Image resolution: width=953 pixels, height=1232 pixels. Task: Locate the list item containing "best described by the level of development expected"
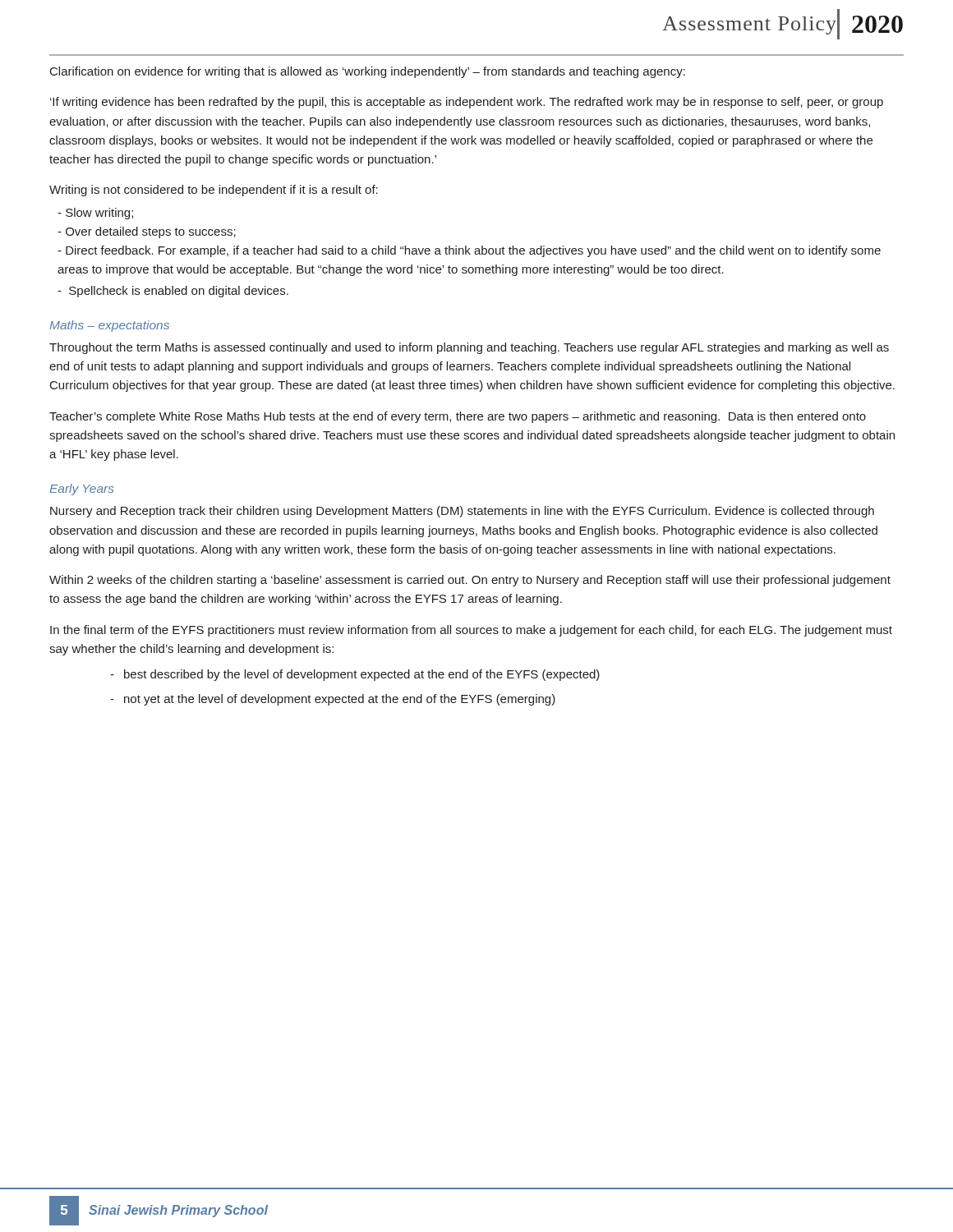[362, 674]
